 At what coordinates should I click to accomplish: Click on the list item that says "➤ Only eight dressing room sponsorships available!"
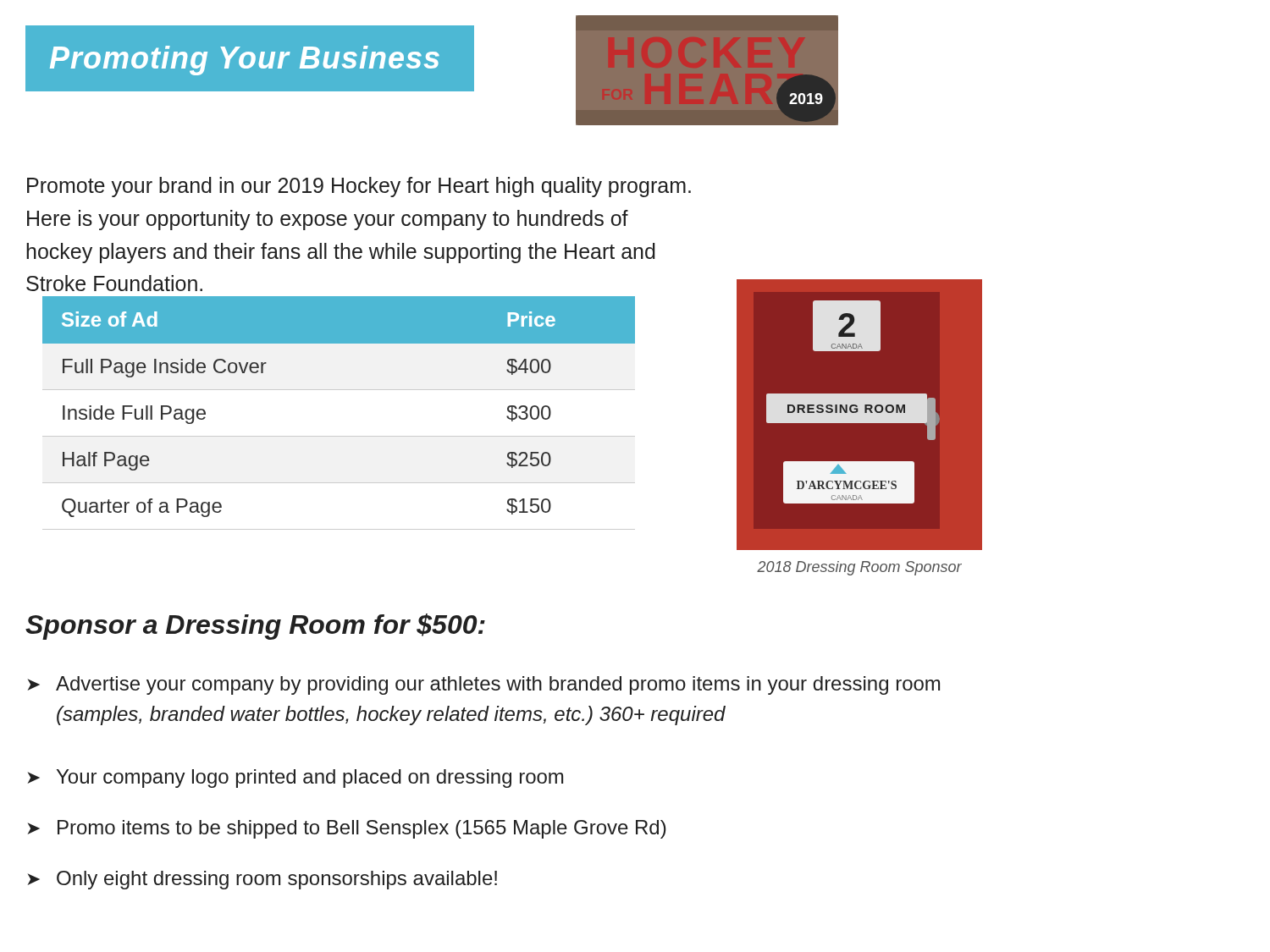(262, 878)
